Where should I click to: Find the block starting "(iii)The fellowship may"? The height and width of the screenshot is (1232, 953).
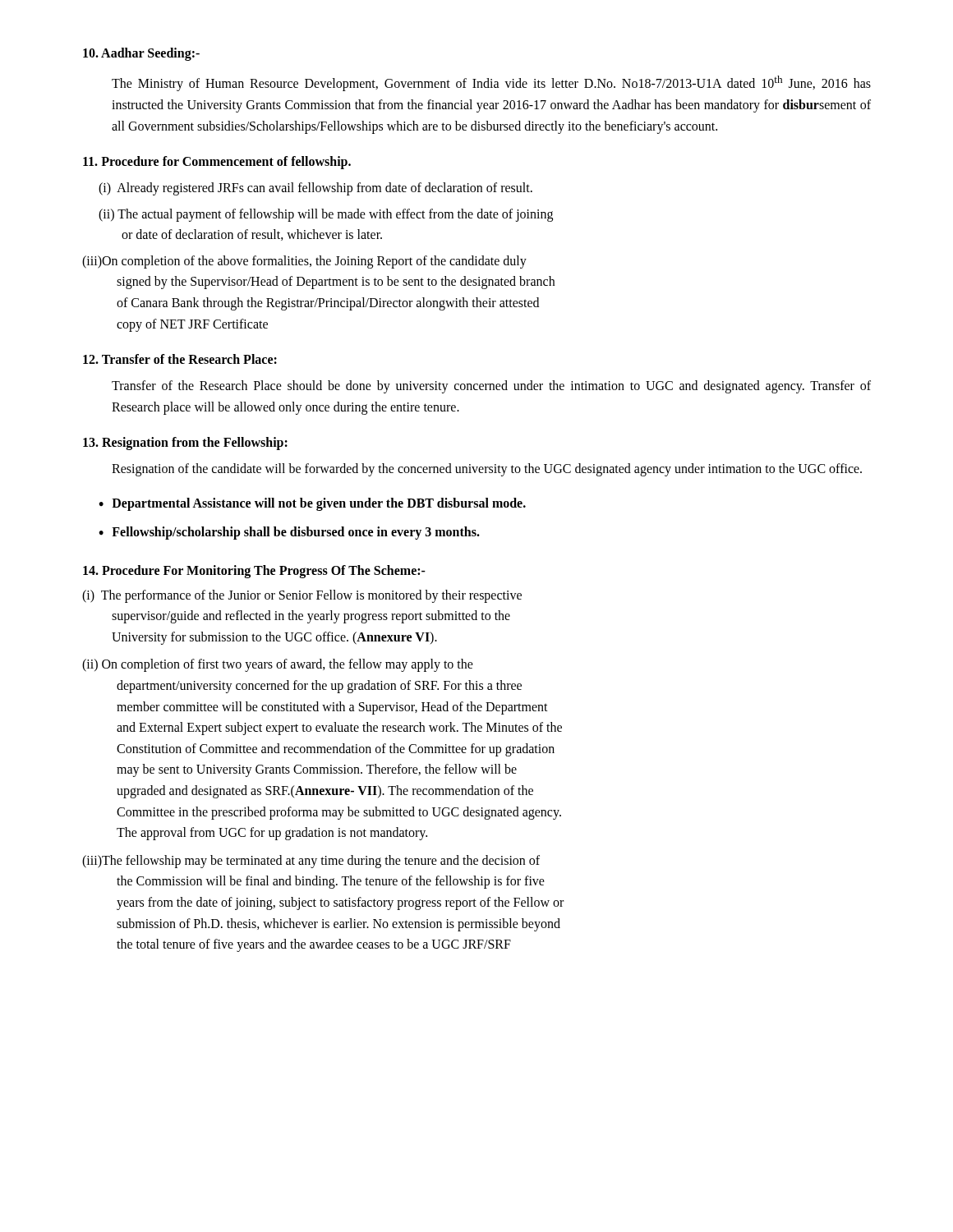[323, 902]
